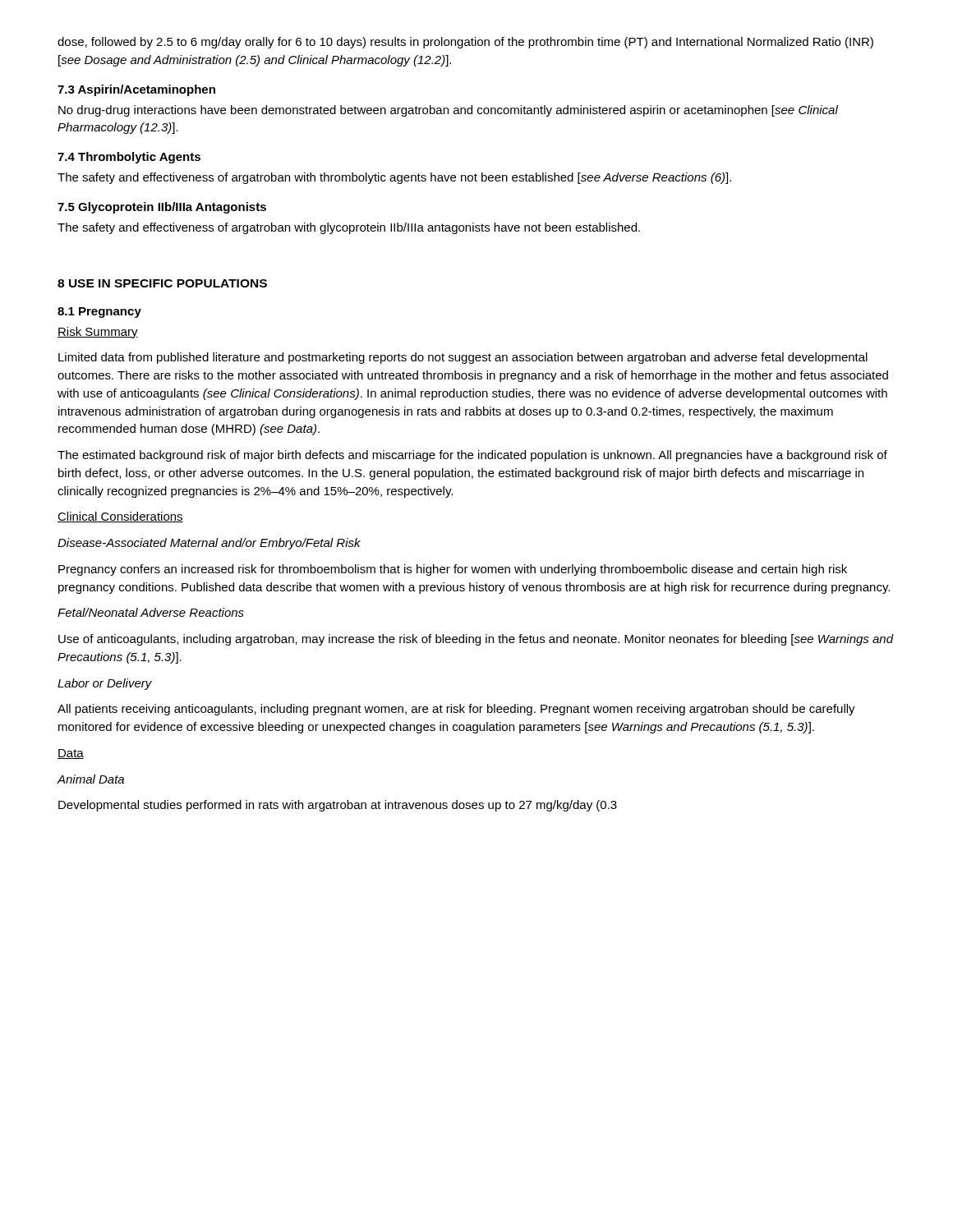
Task: Locate the section header that reads "7.3 Aspirin/Acetaminophen"
Action: click(136, 90)
